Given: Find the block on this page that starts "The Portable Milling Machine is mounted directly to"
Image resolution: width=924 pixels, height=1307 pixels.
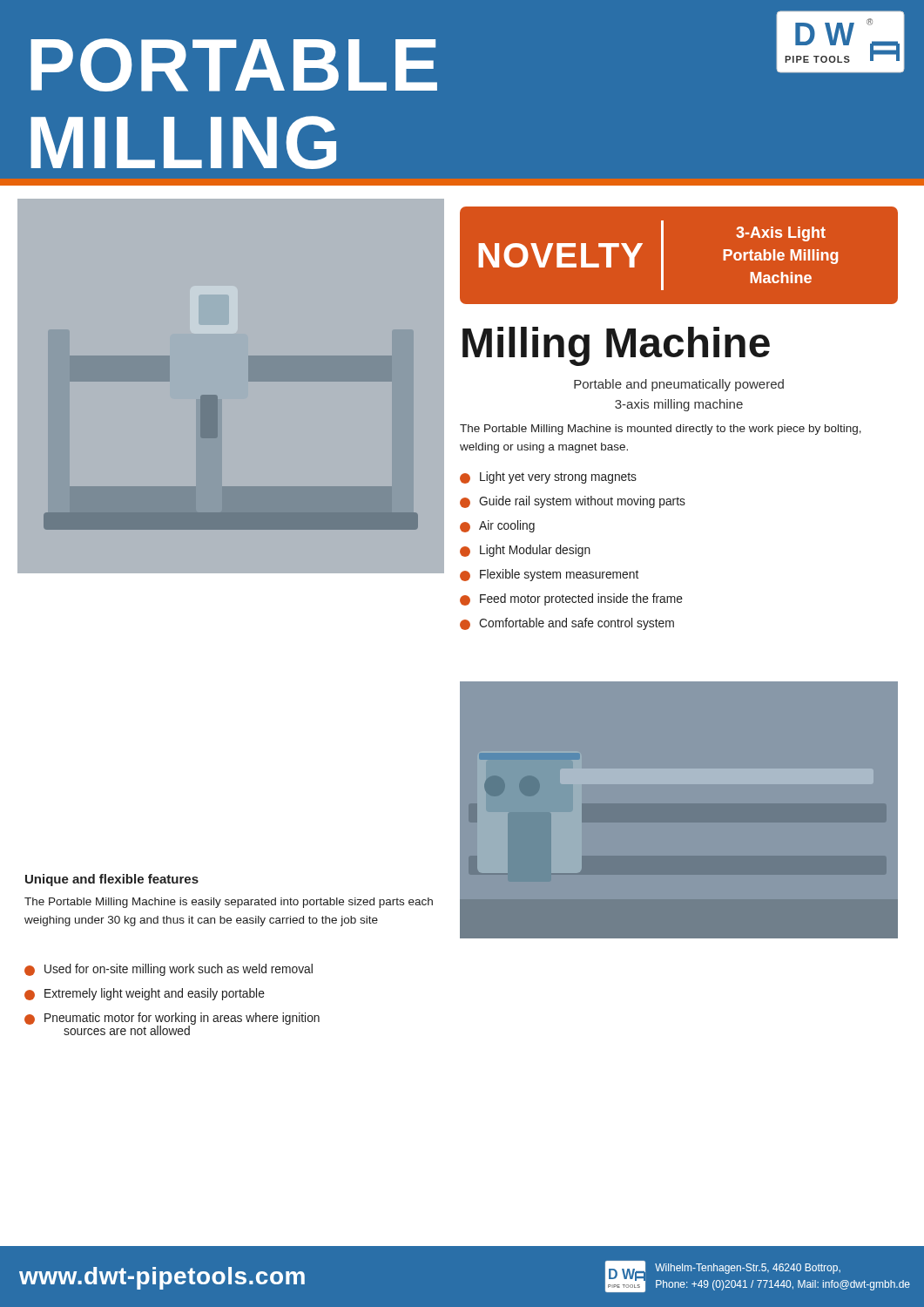Looking at the screenshot, I should coord(679,438).
